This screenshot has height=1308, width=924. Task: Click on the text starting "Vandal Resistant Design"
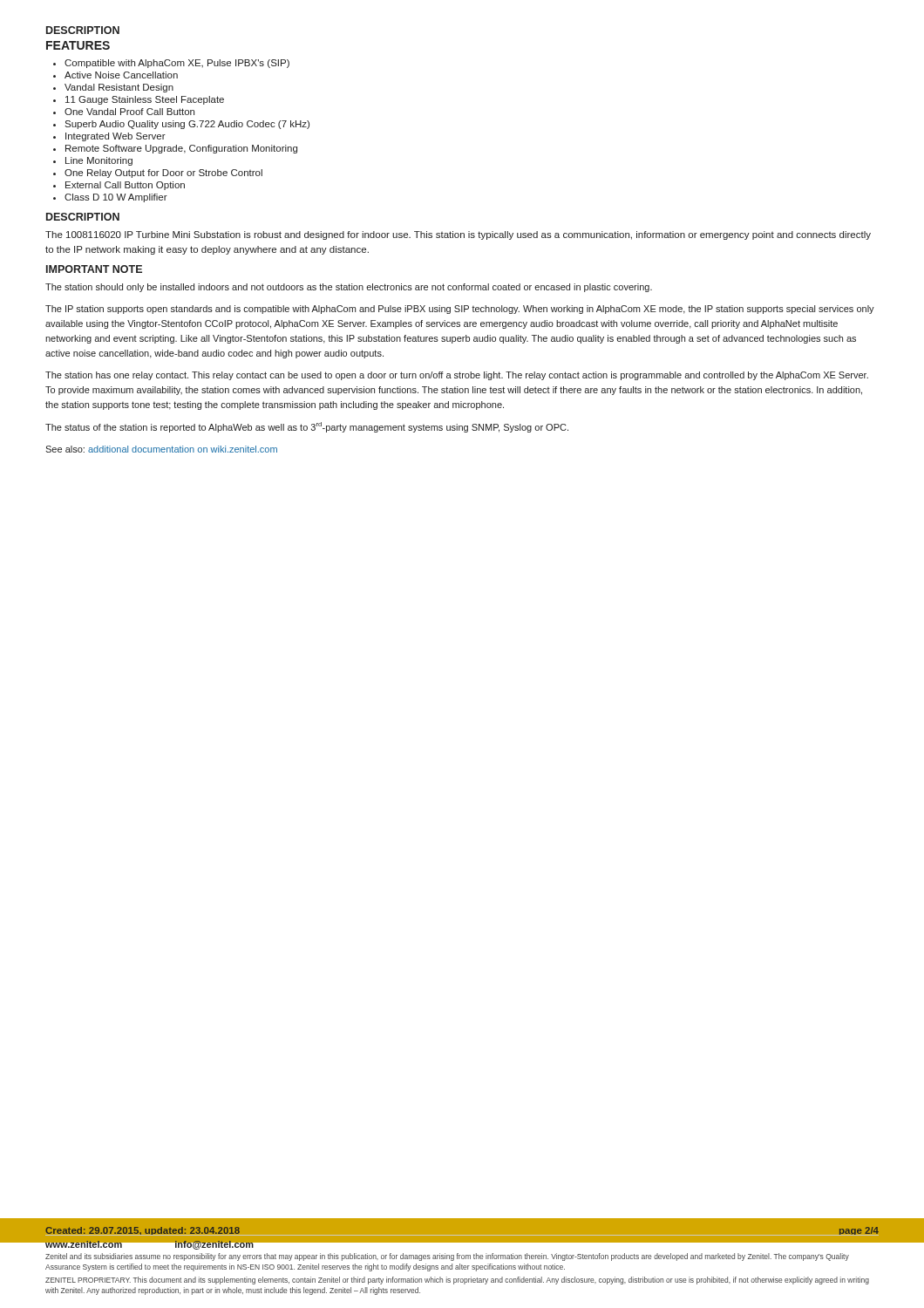pyautogui.click(x=119, y=87)
